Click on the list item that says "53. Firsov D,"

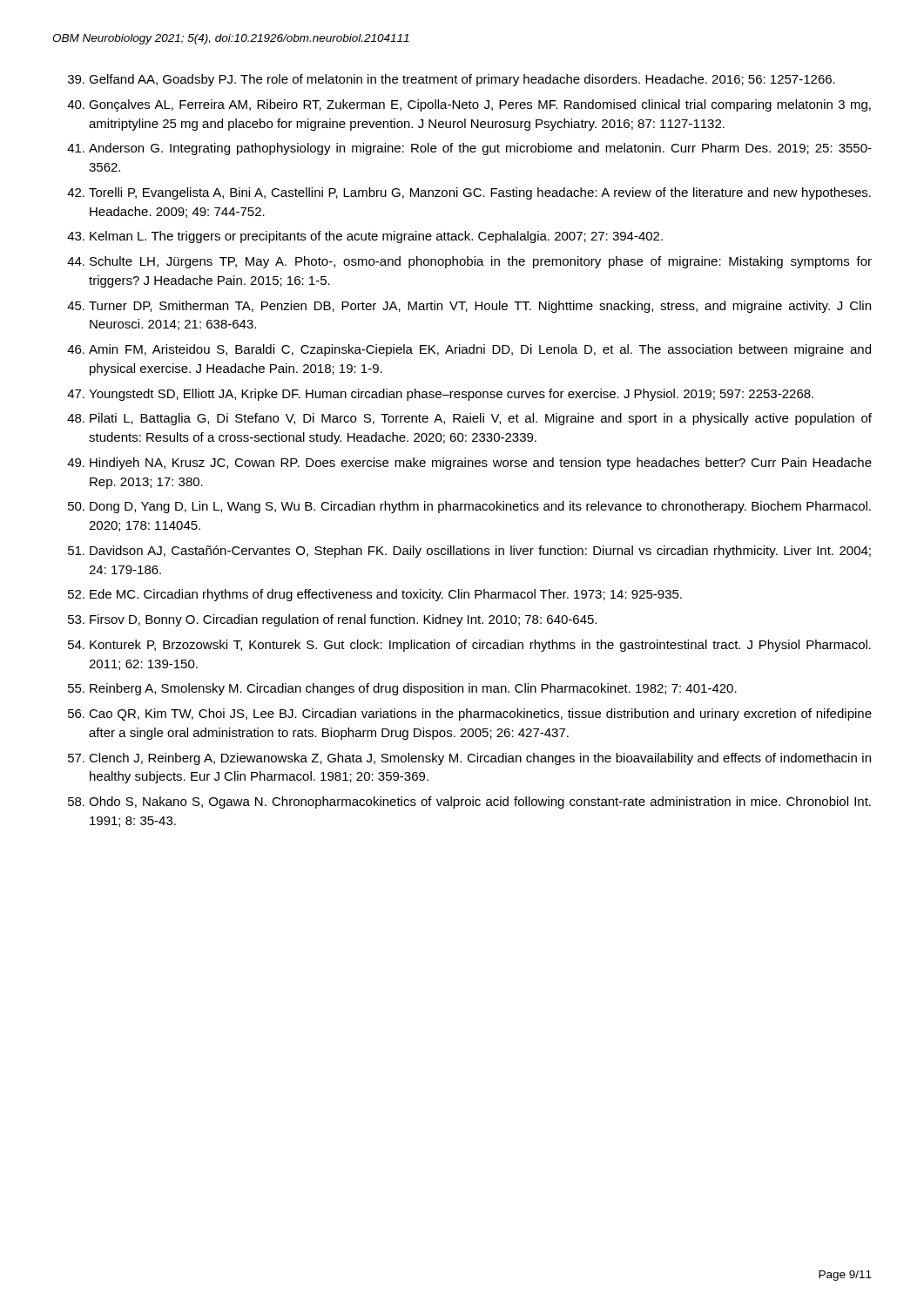click(x=462, y=619)
